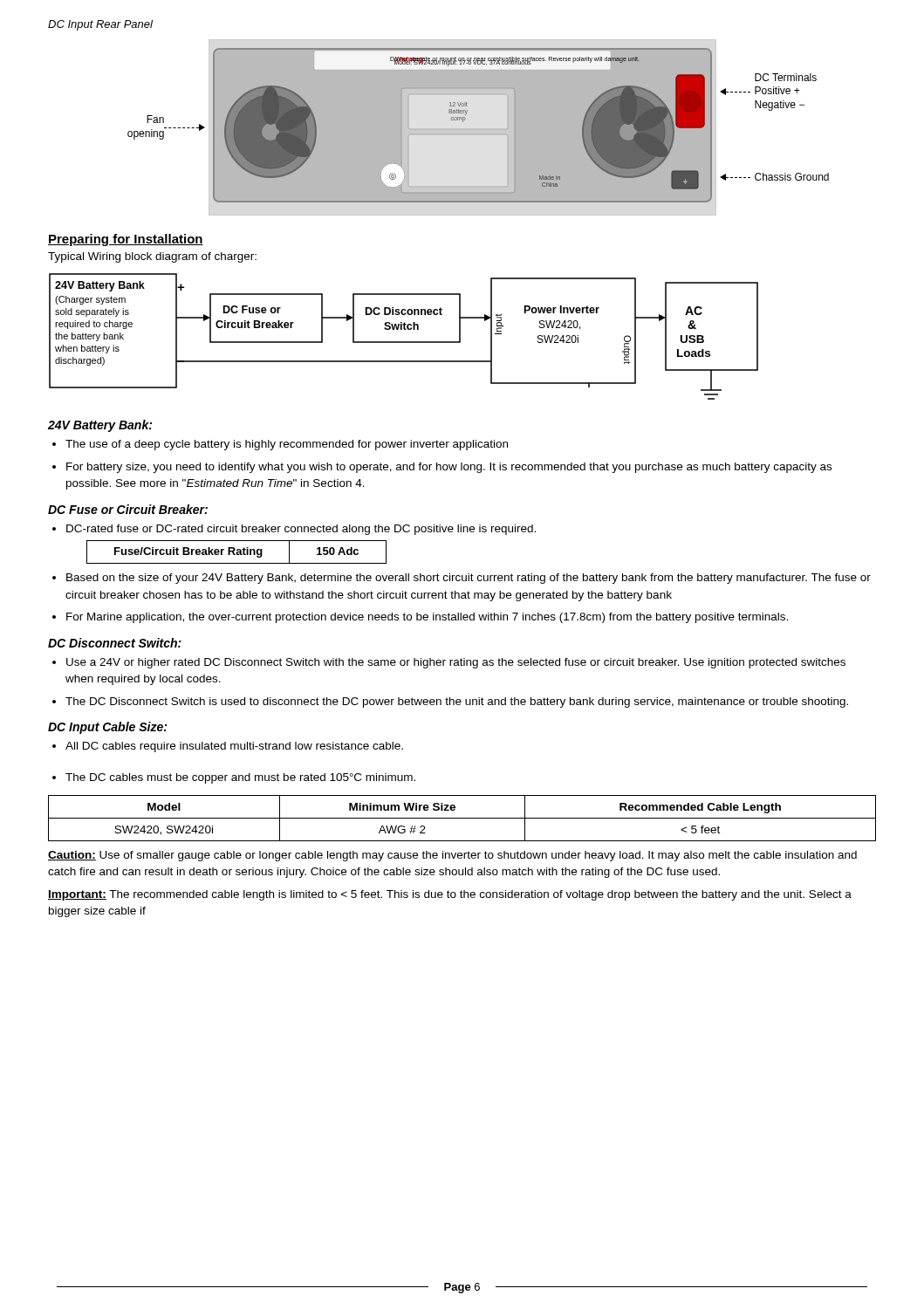Select the list item with the text "The DC Disconnect Switch is used to"
The image size is (924, 1309).
[x=457, y=701]
